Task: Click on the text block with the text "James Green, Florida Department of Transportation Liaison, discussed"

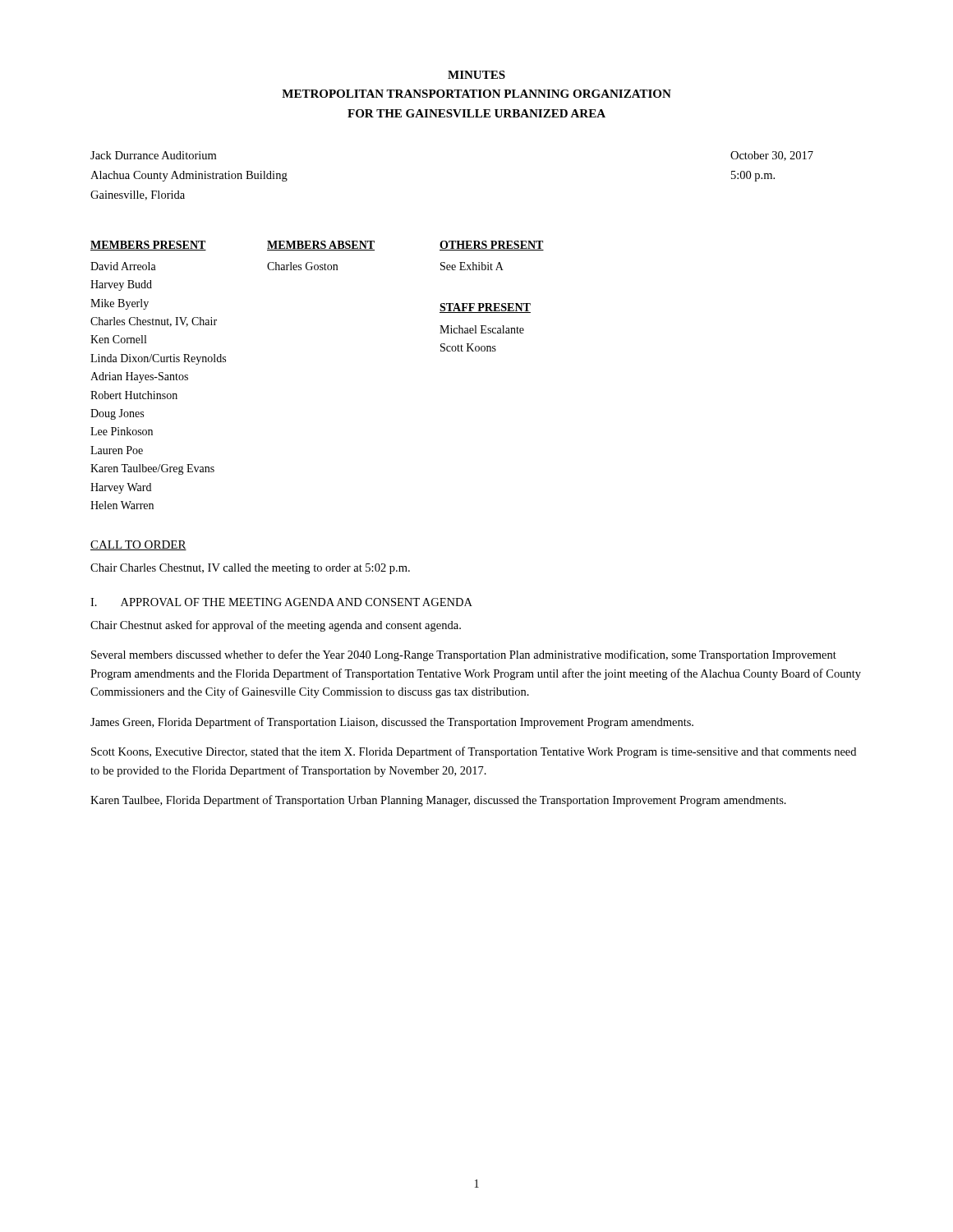Action: tap(392, 722)
